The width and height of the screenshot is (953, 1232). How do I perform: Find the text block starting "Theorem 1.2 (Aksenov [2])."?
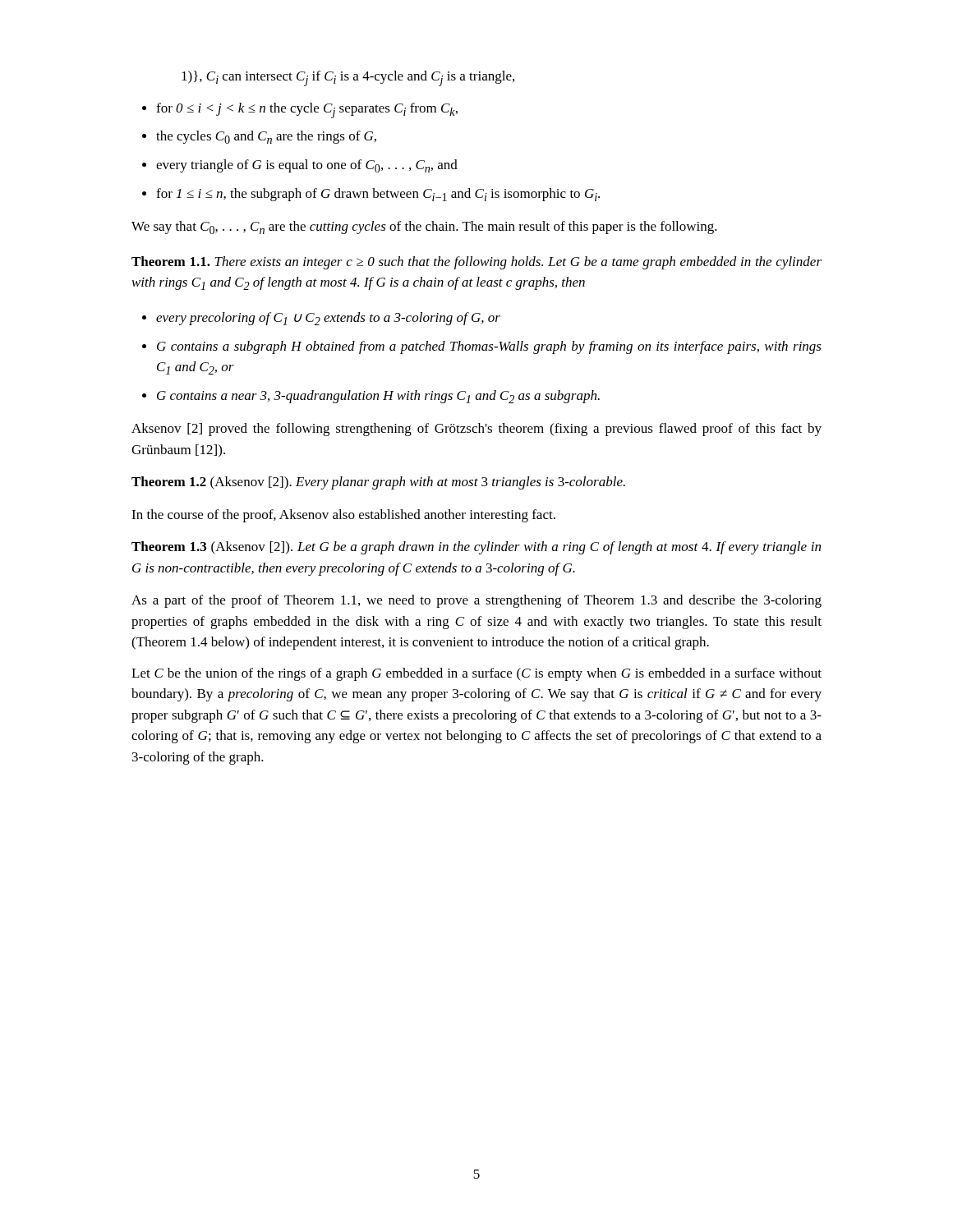tap(476, 482)
